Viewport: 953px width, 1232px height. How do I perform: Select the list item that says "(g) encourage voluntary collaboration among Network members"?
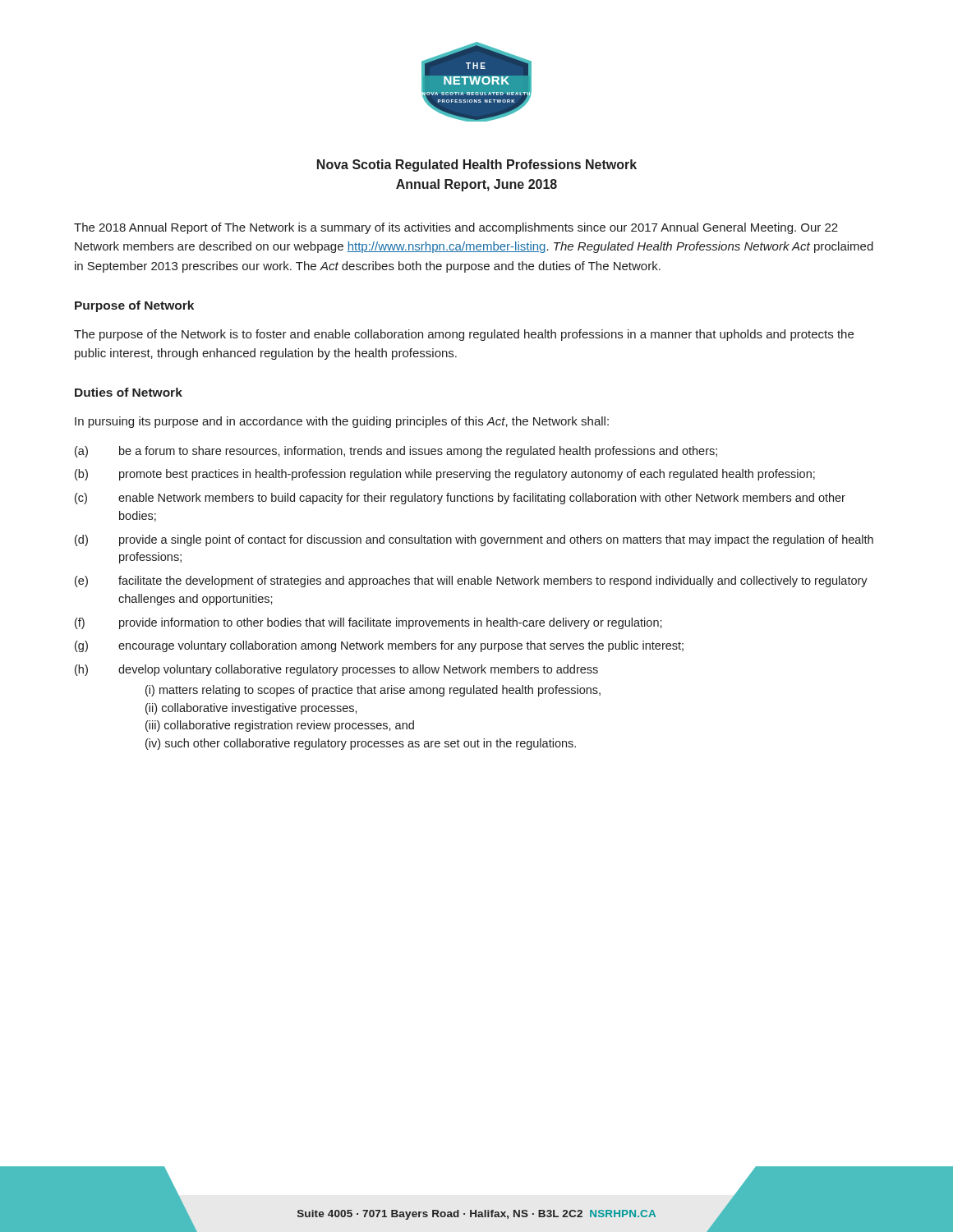click(476, 646)
